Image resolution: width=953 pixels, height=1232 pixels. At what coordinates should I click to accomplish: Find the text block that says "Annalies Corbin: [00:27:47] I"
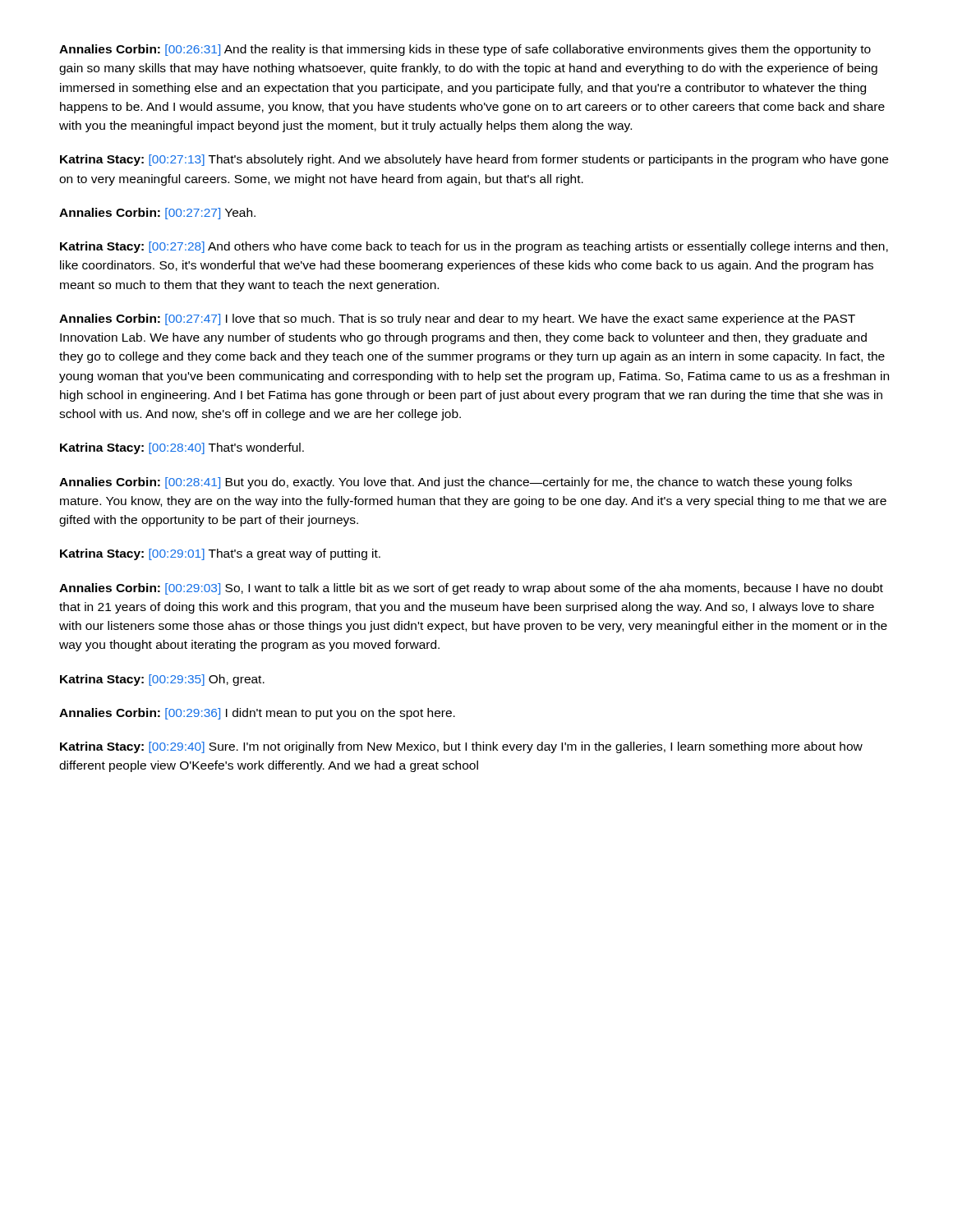pos(474,366)
